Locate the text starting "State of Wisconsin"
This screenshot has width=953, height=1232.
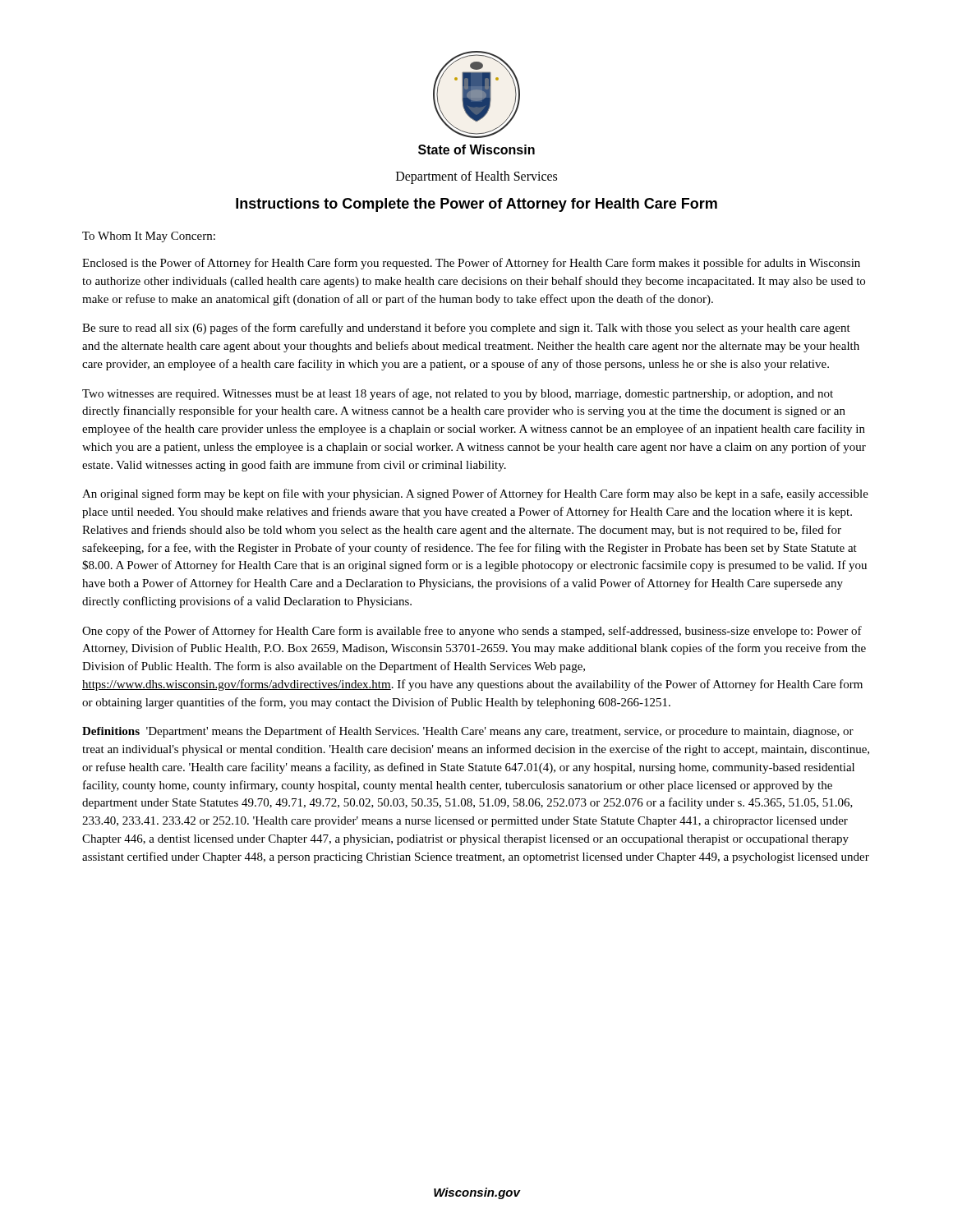click(476, 150)
